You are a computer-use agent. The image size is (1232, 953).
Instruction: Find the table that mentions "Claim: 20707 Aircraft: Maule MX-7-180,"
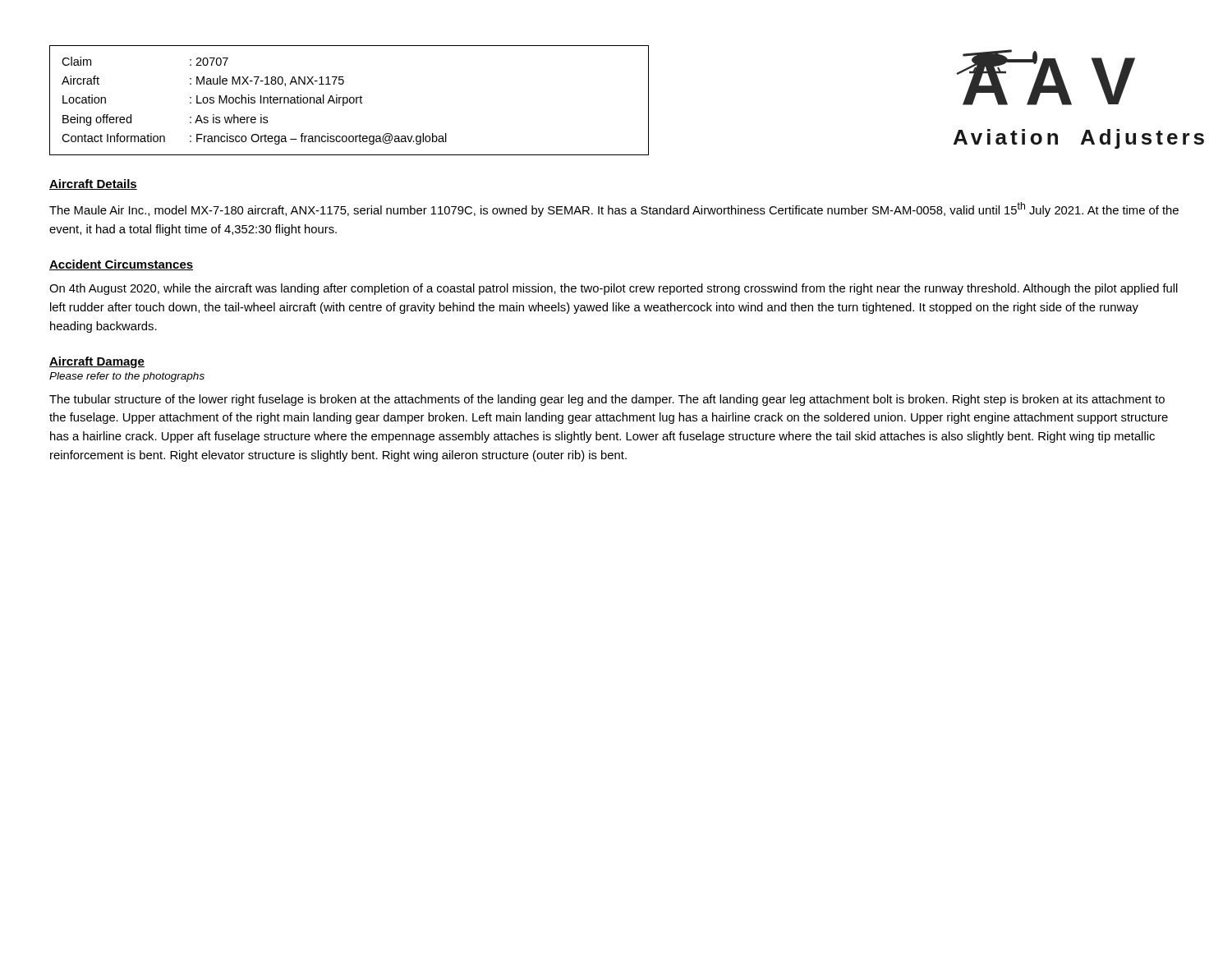[x=349, y=100]
